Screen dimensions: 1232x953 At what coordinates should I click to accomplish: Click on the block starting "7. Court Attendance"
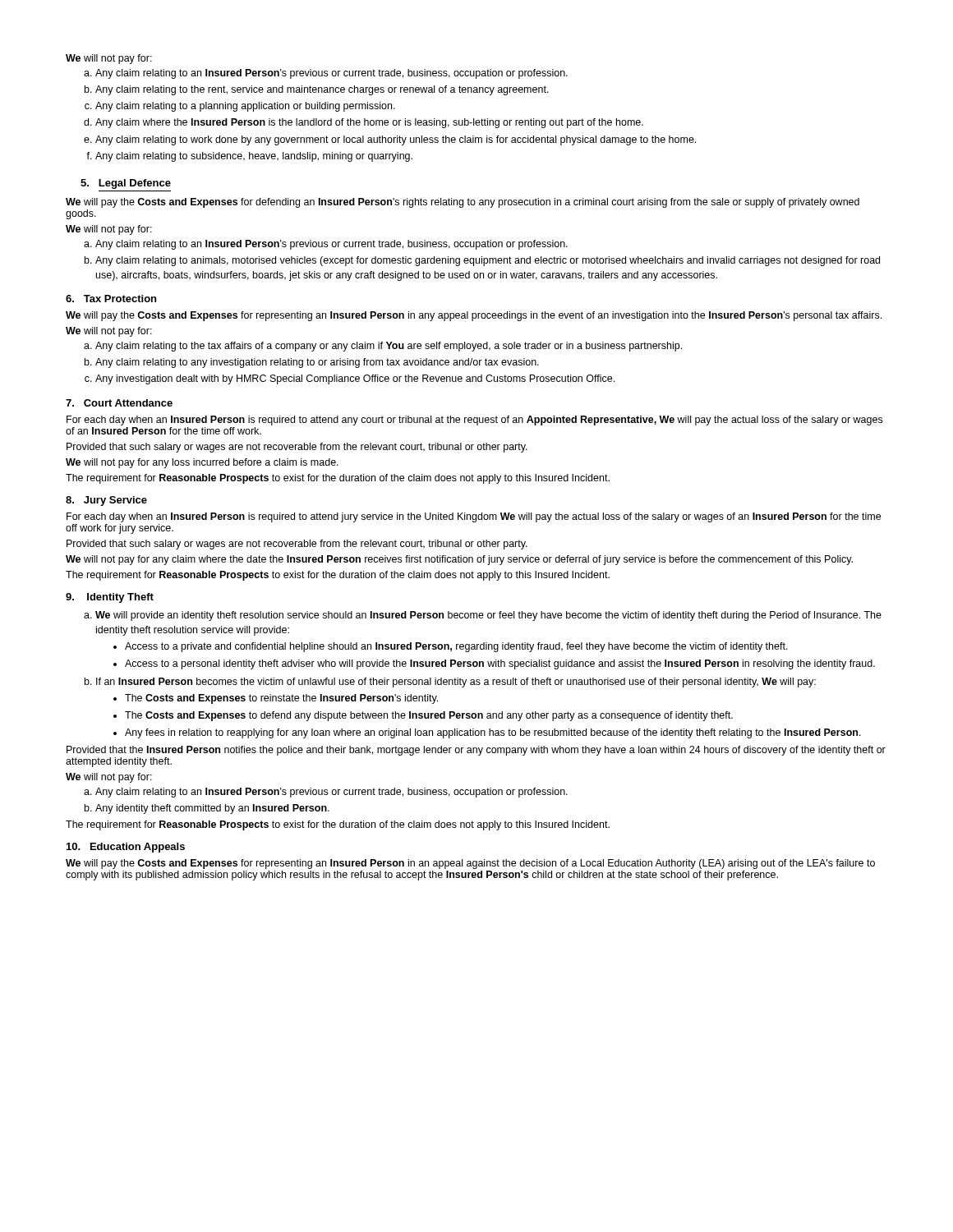(x=119, y=402)
